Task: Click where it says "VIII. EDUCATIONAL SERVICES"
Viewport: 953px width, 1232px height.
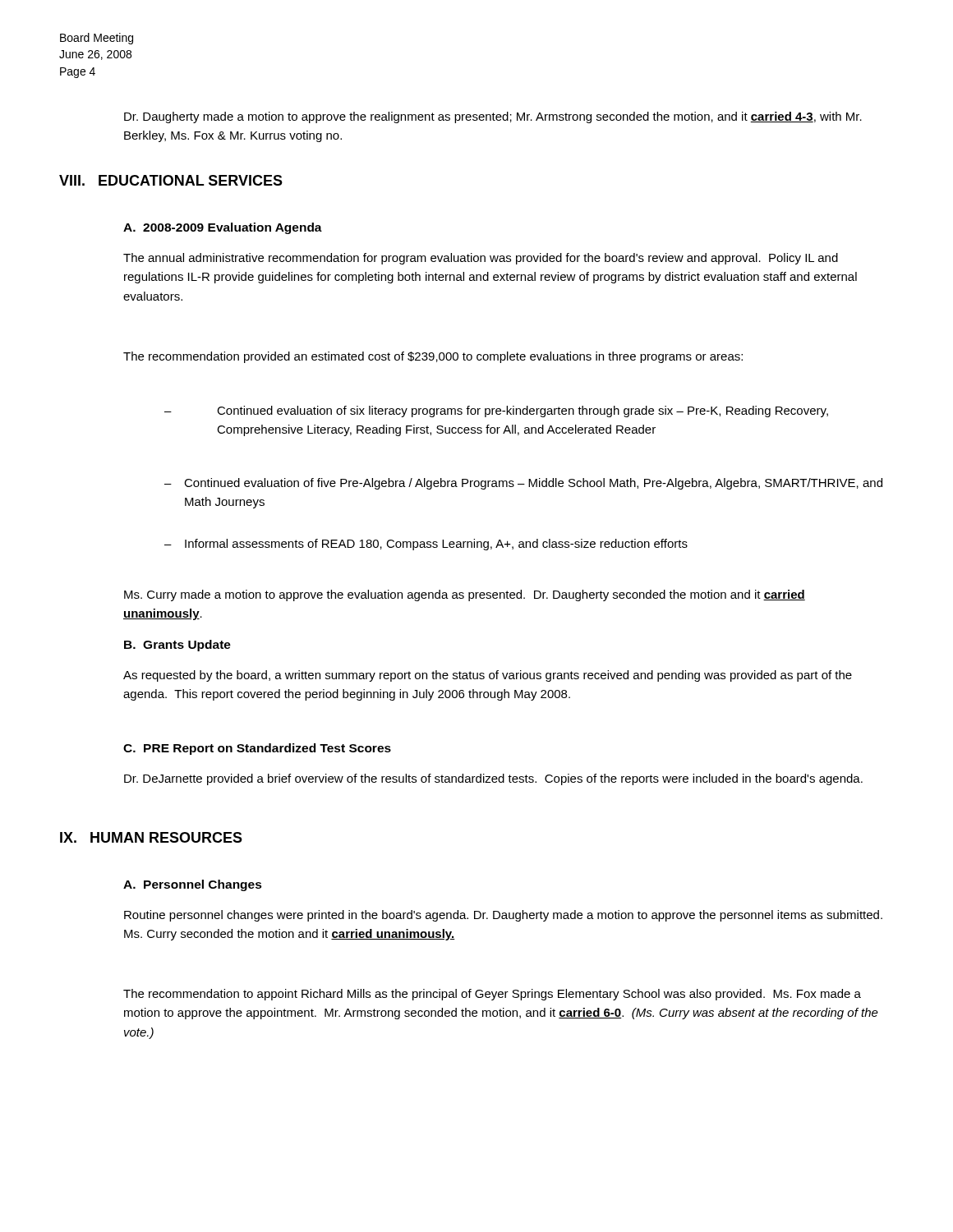Action: point(171,181)
